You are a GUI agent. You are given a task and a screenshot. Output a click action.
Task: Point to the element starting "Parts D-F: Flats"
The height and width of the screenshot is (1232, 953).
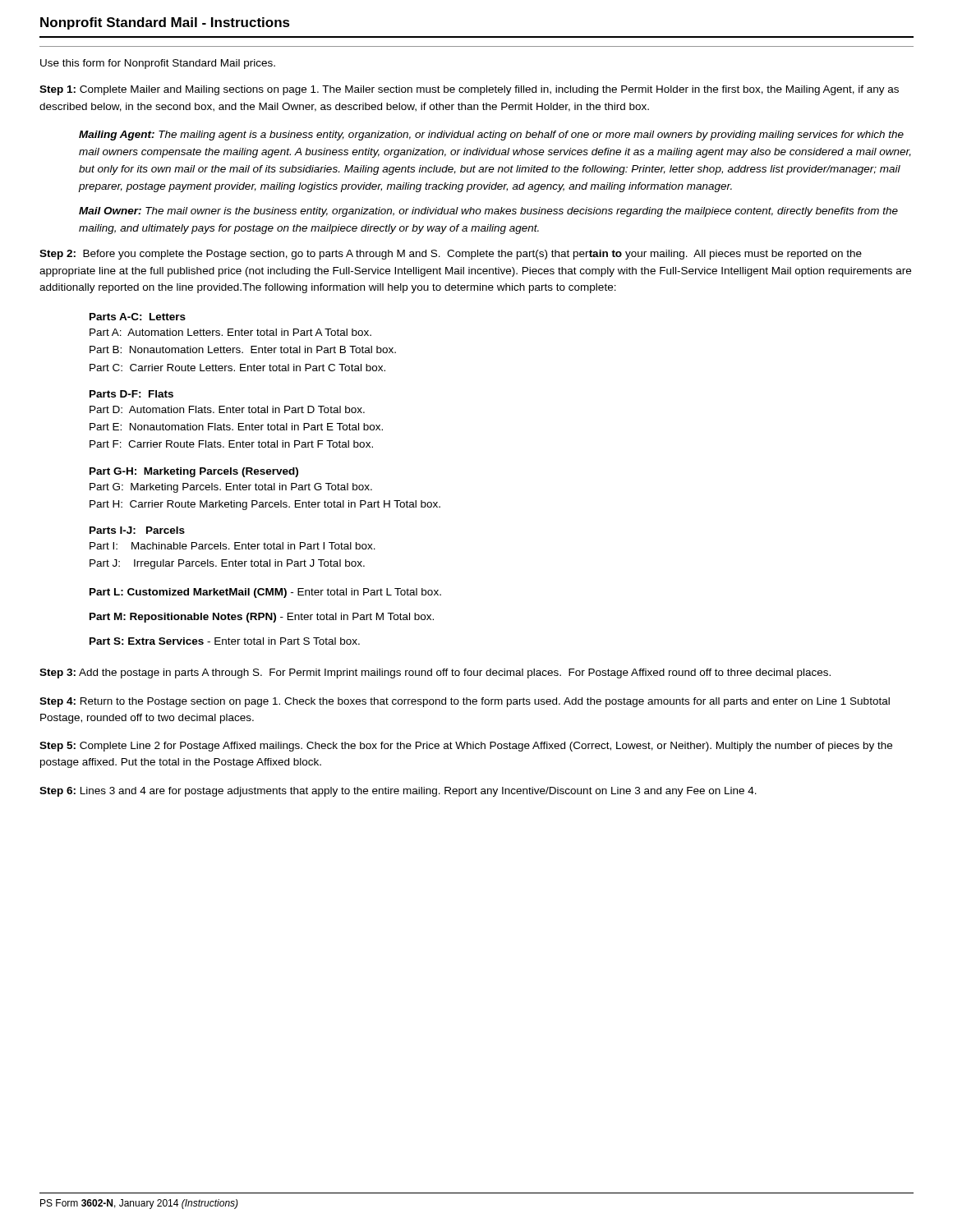pyautogui.click(x=131, y=394)
